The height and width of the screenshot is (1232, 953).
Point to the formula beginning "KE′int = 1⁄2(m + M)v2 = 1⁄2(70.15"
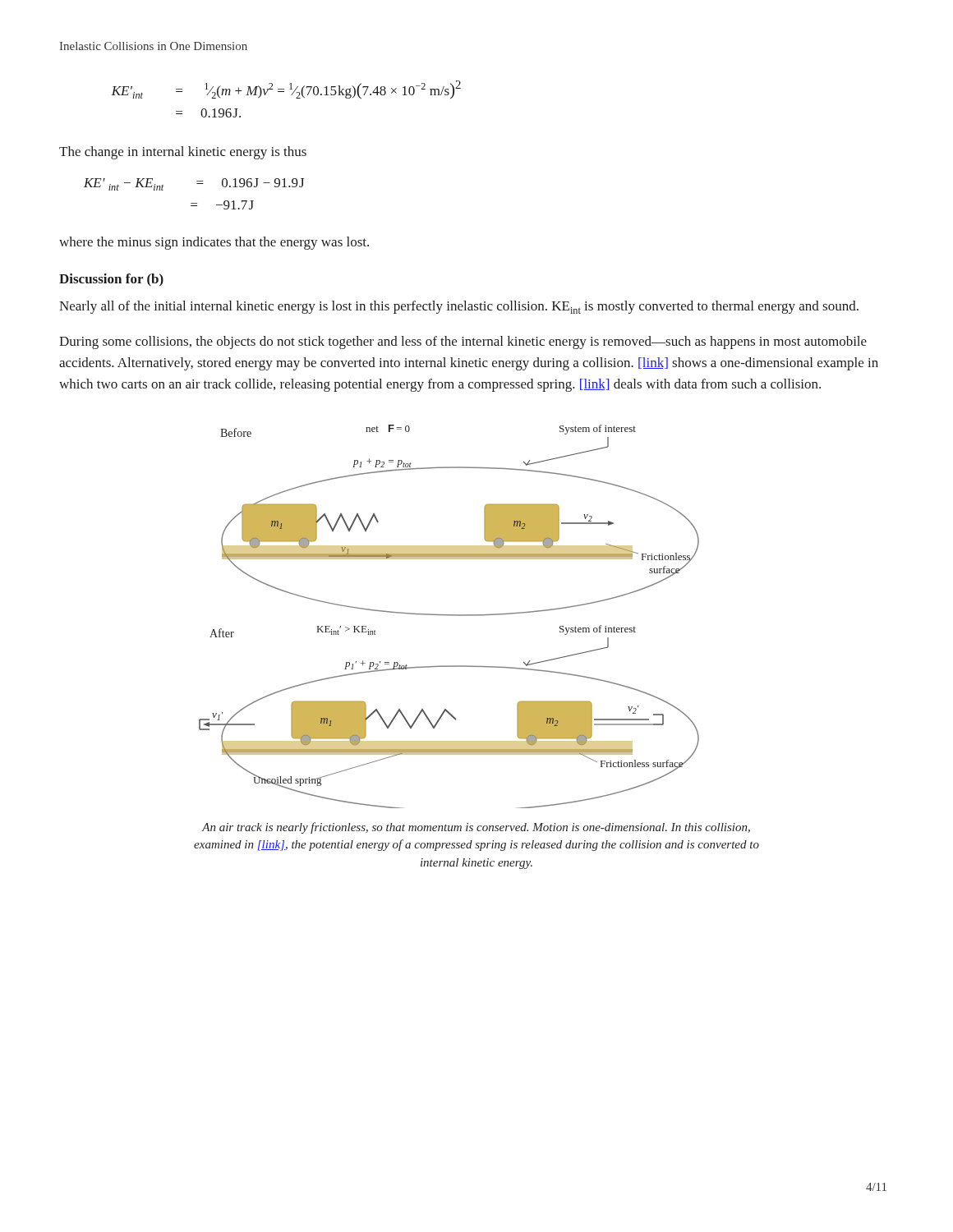286,90
